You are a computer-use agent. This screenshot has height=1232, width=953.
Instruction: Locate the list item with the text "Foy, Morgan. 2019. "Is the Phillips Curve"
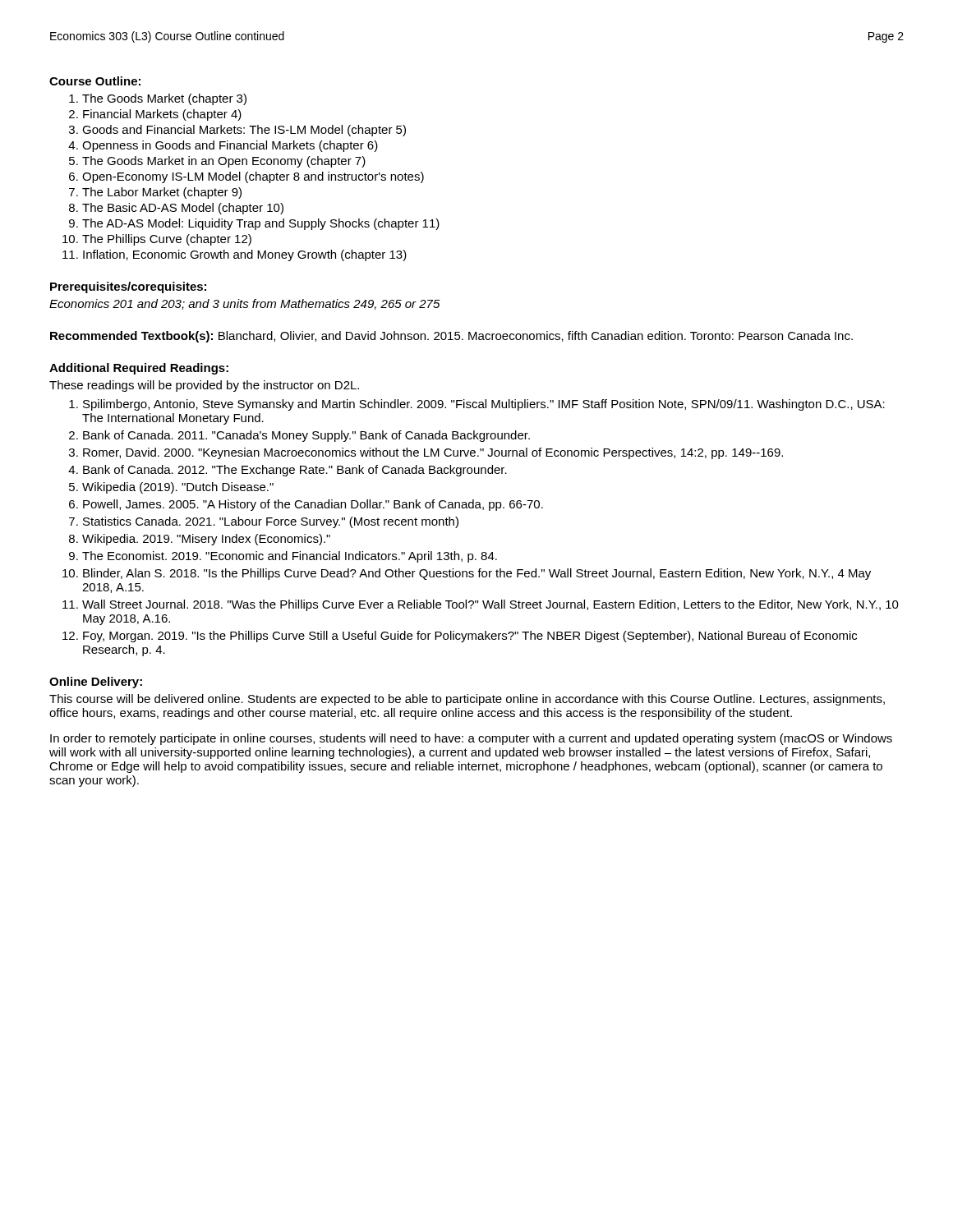[493, 642]
